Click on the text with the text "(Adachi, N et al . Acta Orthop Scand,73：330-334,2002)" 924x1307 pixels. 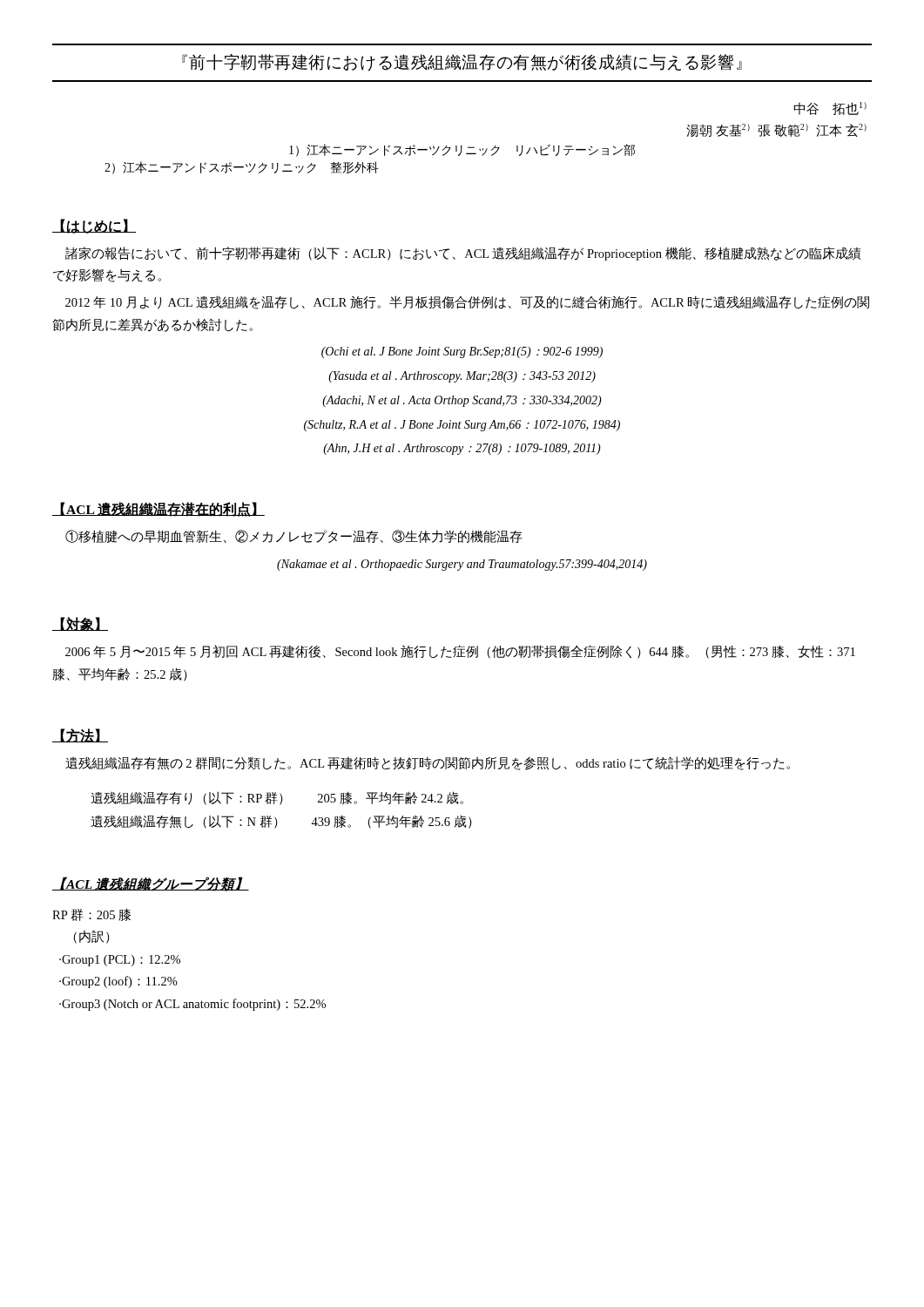462,400
